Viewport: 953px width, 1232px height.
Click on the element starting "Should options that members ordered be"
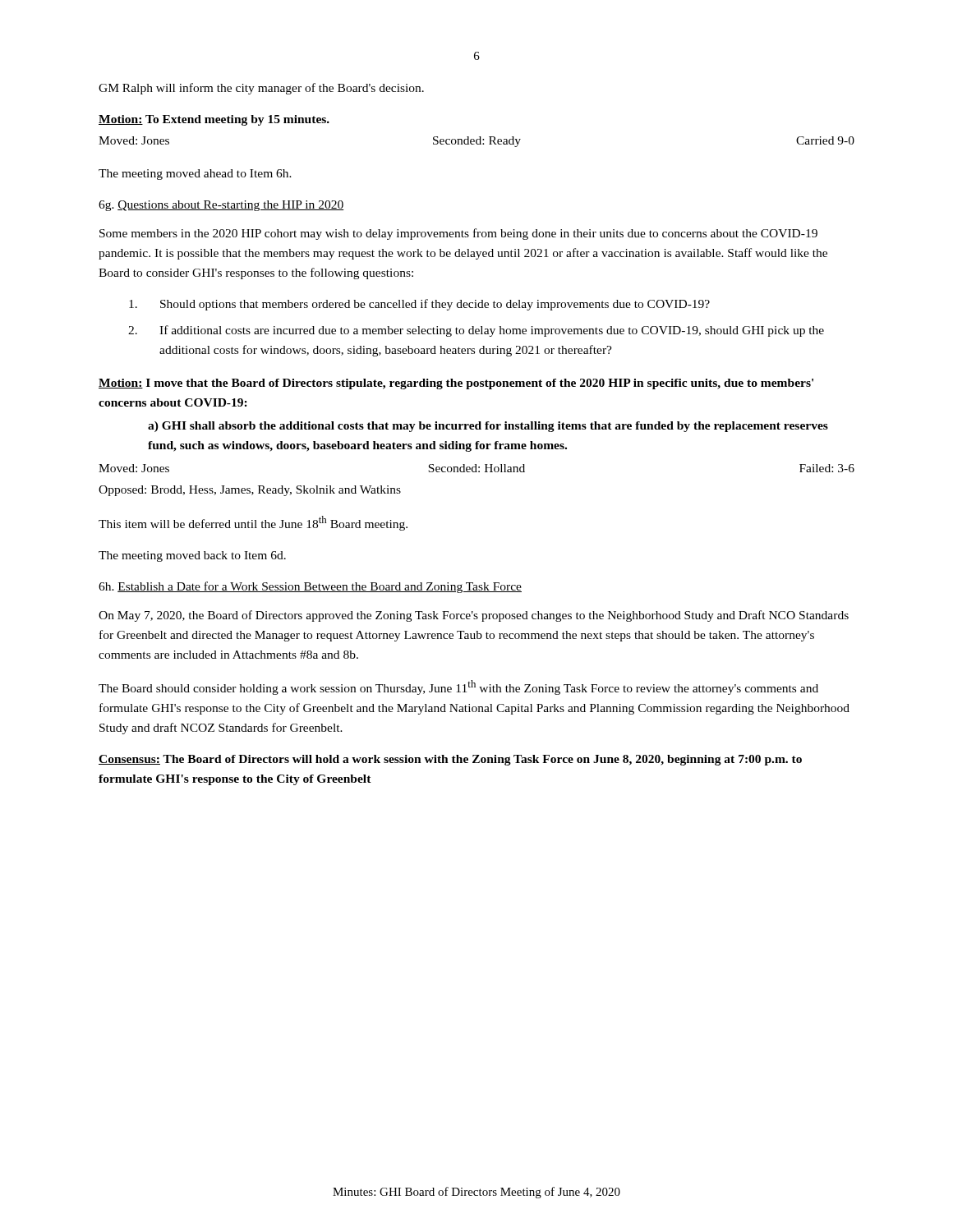[476, 304]
